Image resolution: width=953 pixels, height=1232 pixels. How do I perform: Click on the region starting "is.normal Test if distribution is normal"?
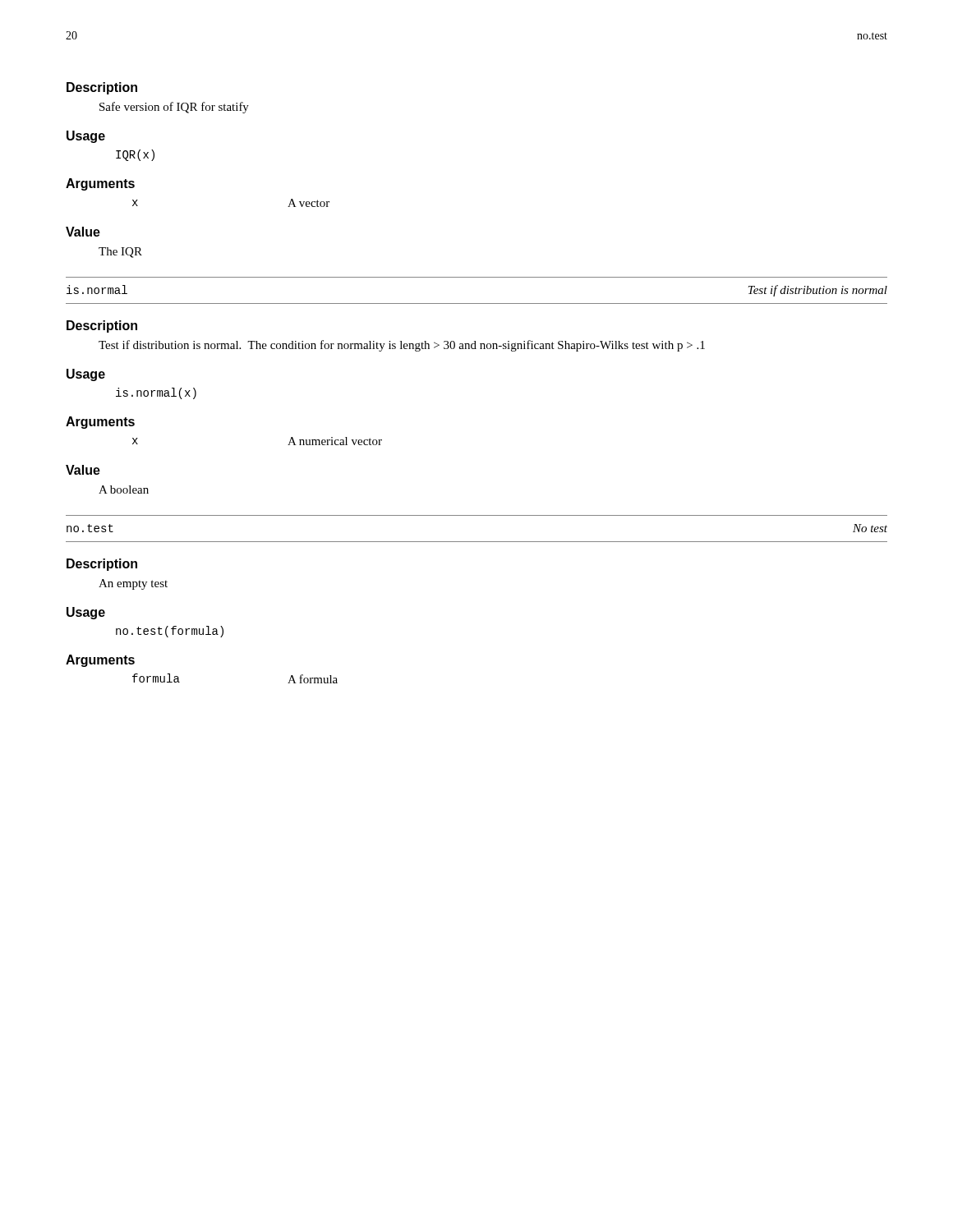click(95, 290)
